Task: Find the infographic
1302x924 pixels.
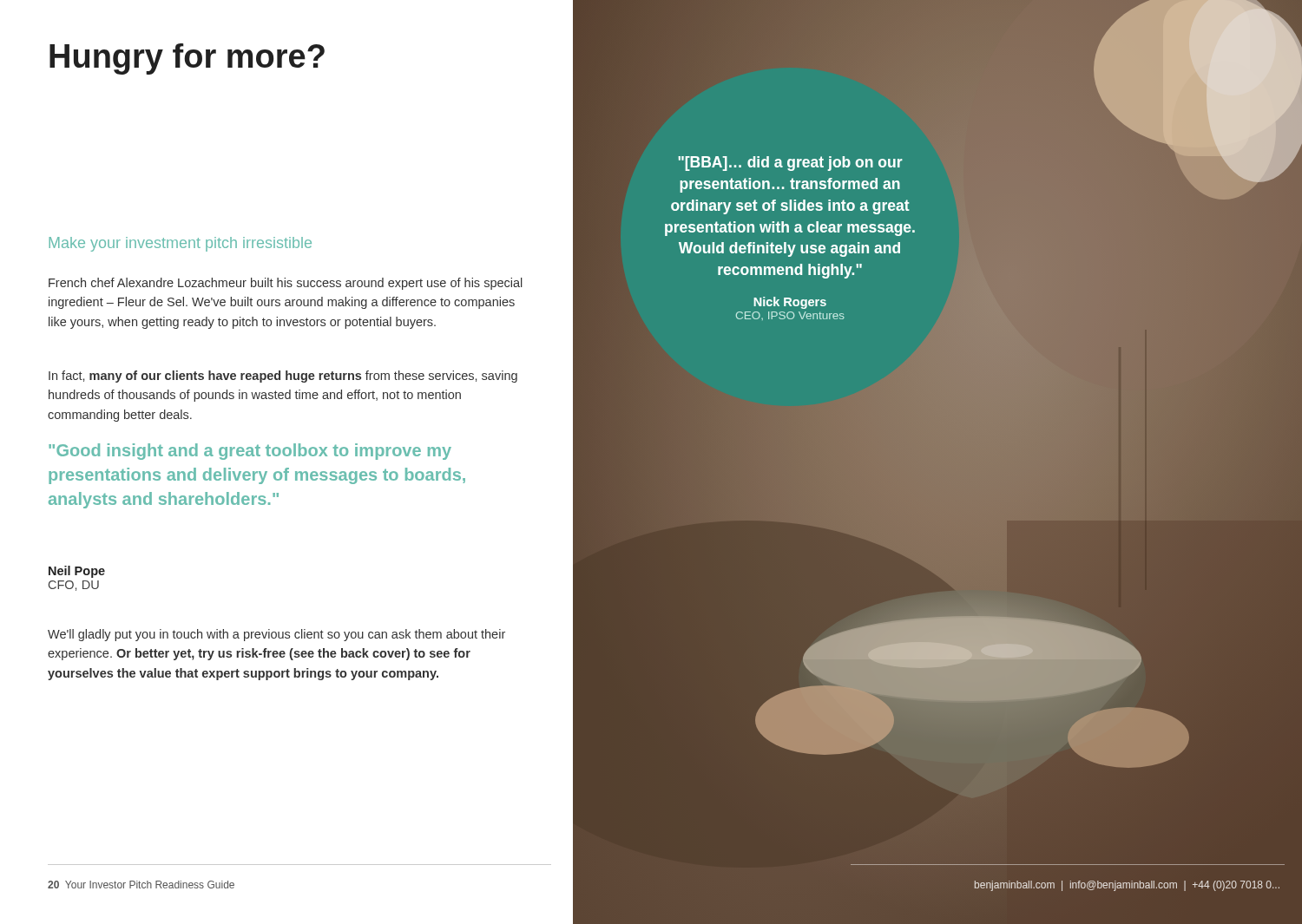Action: [x=790, y=237]
